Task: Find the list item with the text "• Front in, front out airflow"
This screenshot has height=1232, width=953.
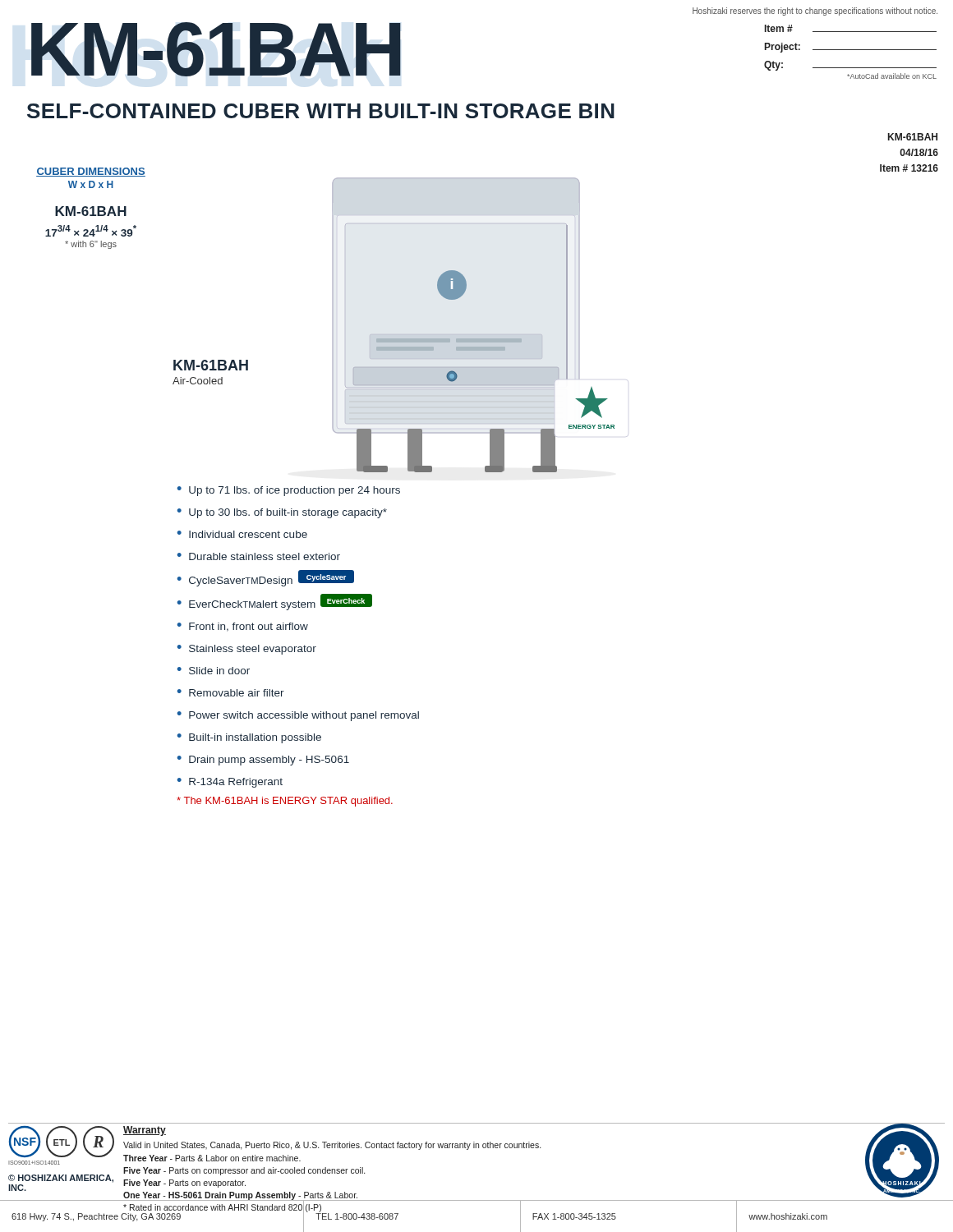Action: coord(242,625)
